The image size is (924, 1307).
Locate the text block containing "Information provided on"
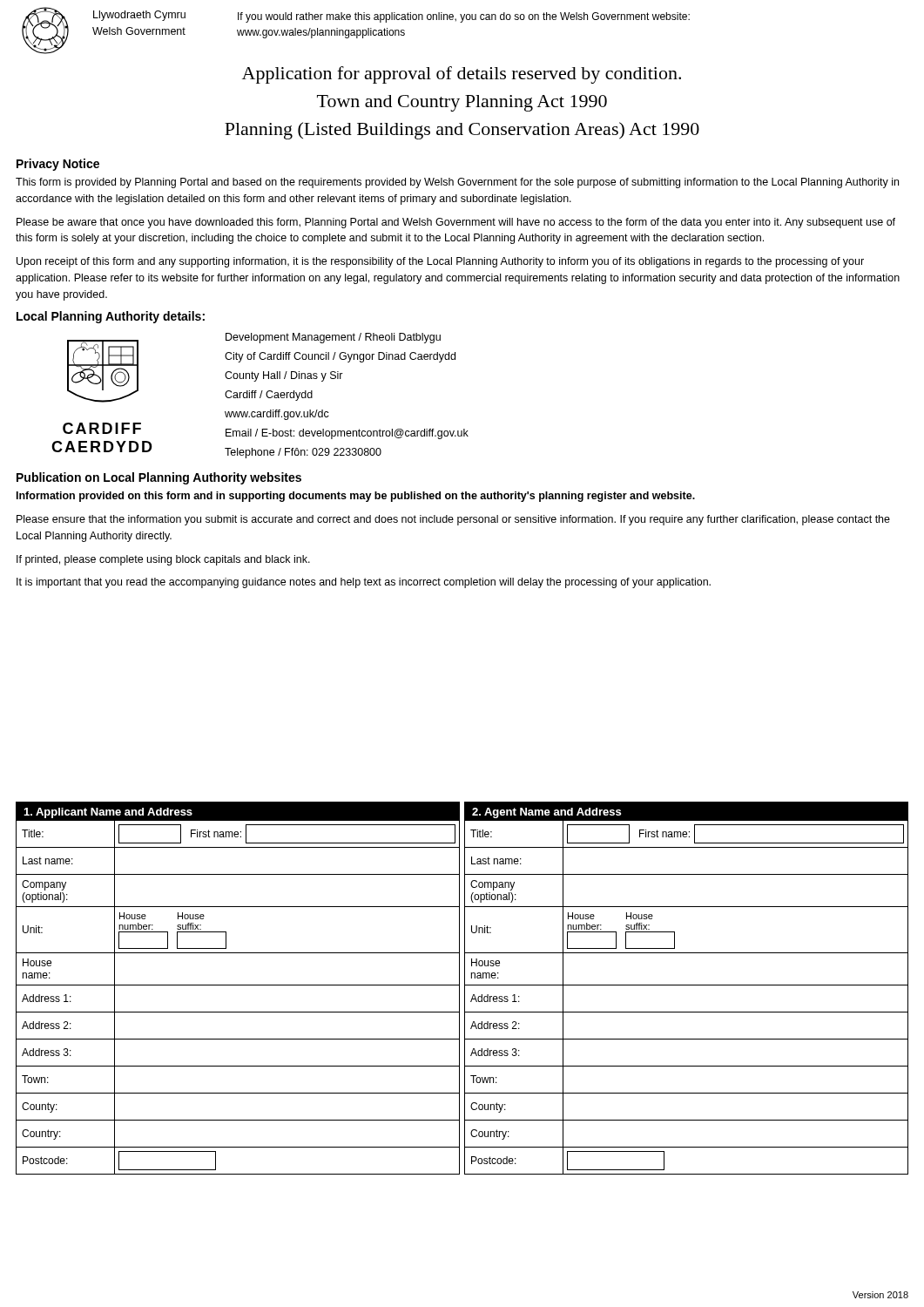pos(355,496)
